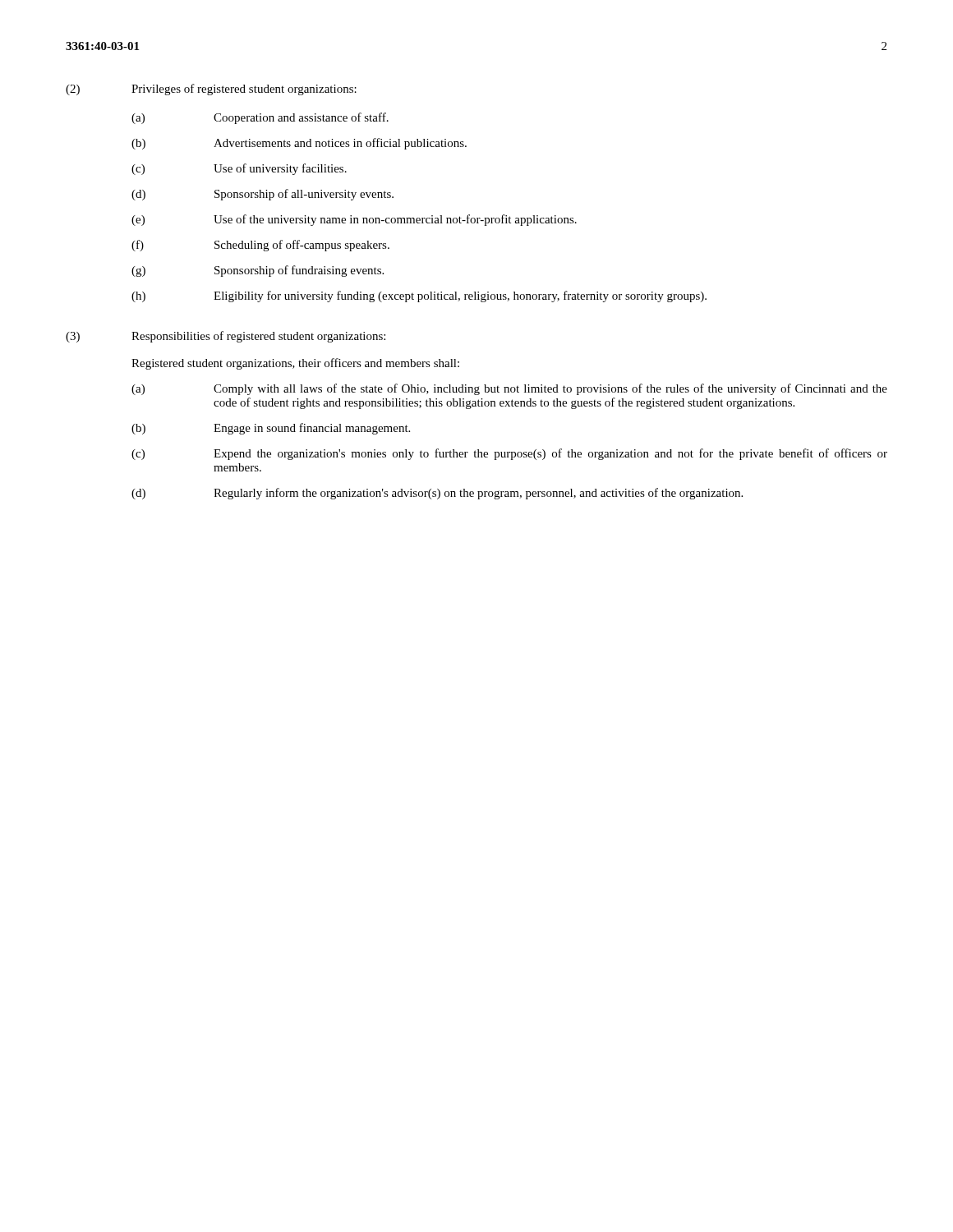The image size is (953, 1232).
Task: Point to the text block starting "Registered student organizations, their officers and members shall:"
Action: [x=296, y=363]
